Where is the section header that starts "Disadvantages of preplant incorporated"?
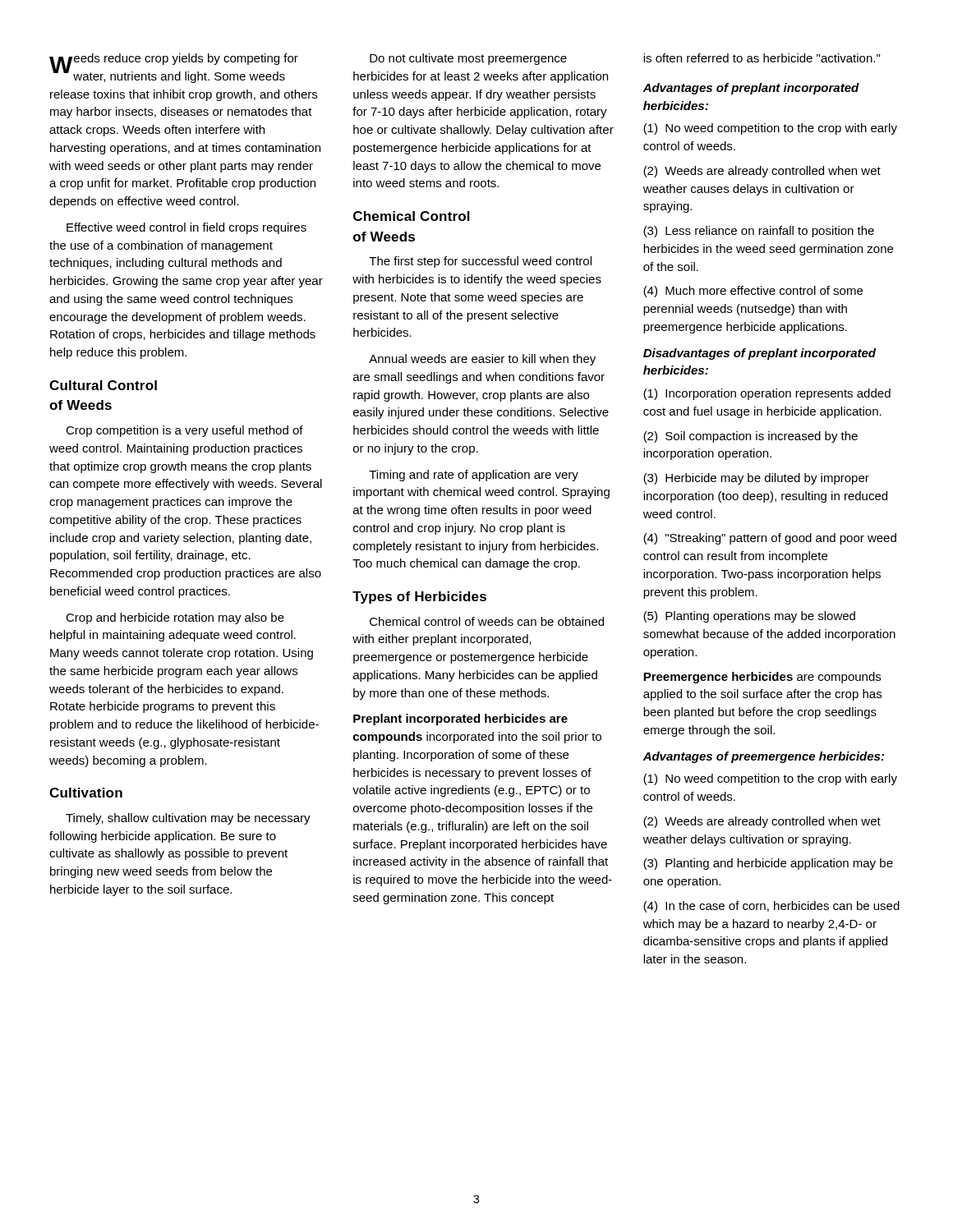The height and width of the screenshot is (1232, 953). (759, 361)
